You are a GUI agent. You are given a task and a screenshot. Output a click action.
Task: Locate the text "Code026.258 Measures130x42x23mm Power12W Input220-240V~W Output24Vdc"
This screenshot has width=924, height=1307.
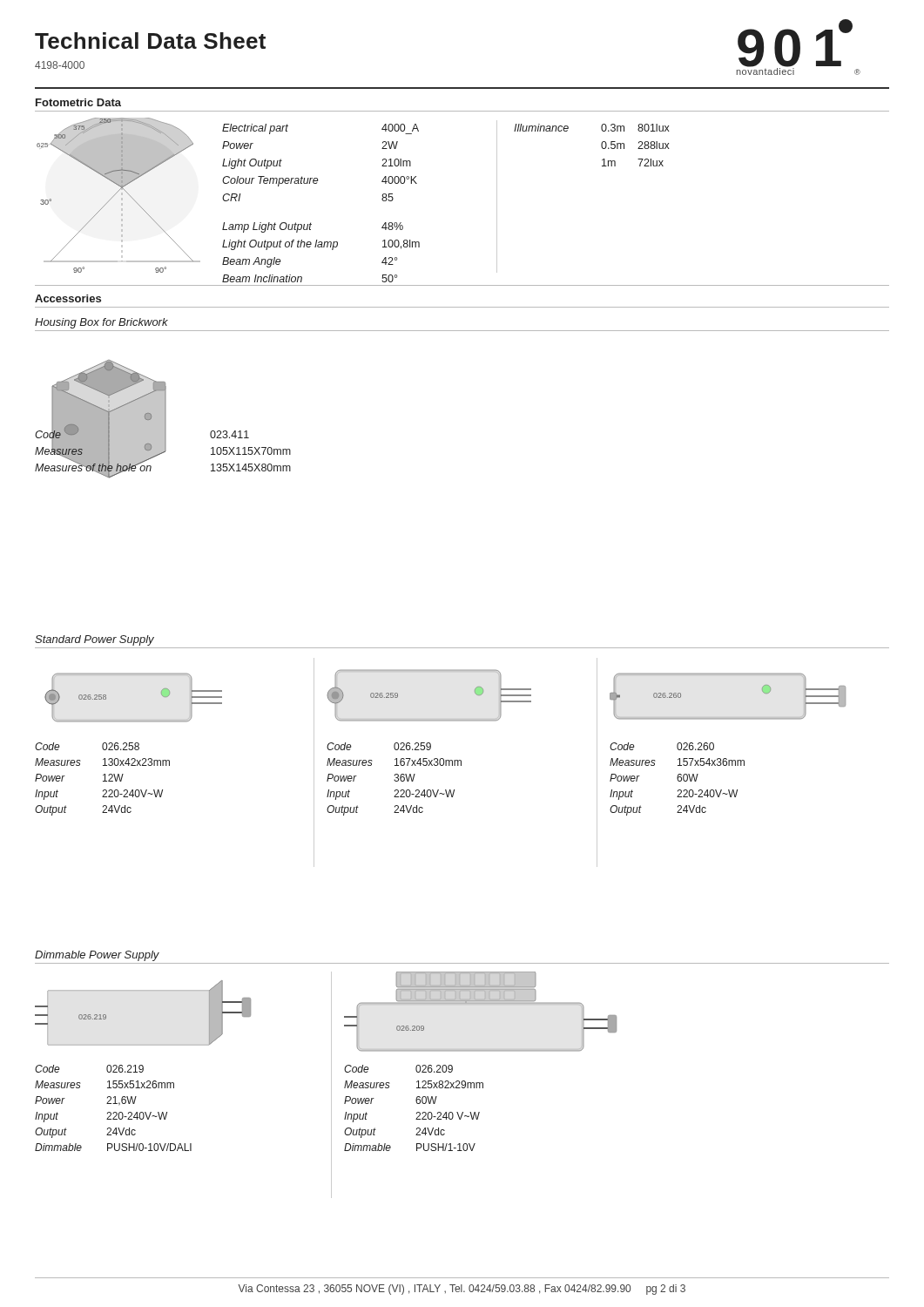coord(157,778)
